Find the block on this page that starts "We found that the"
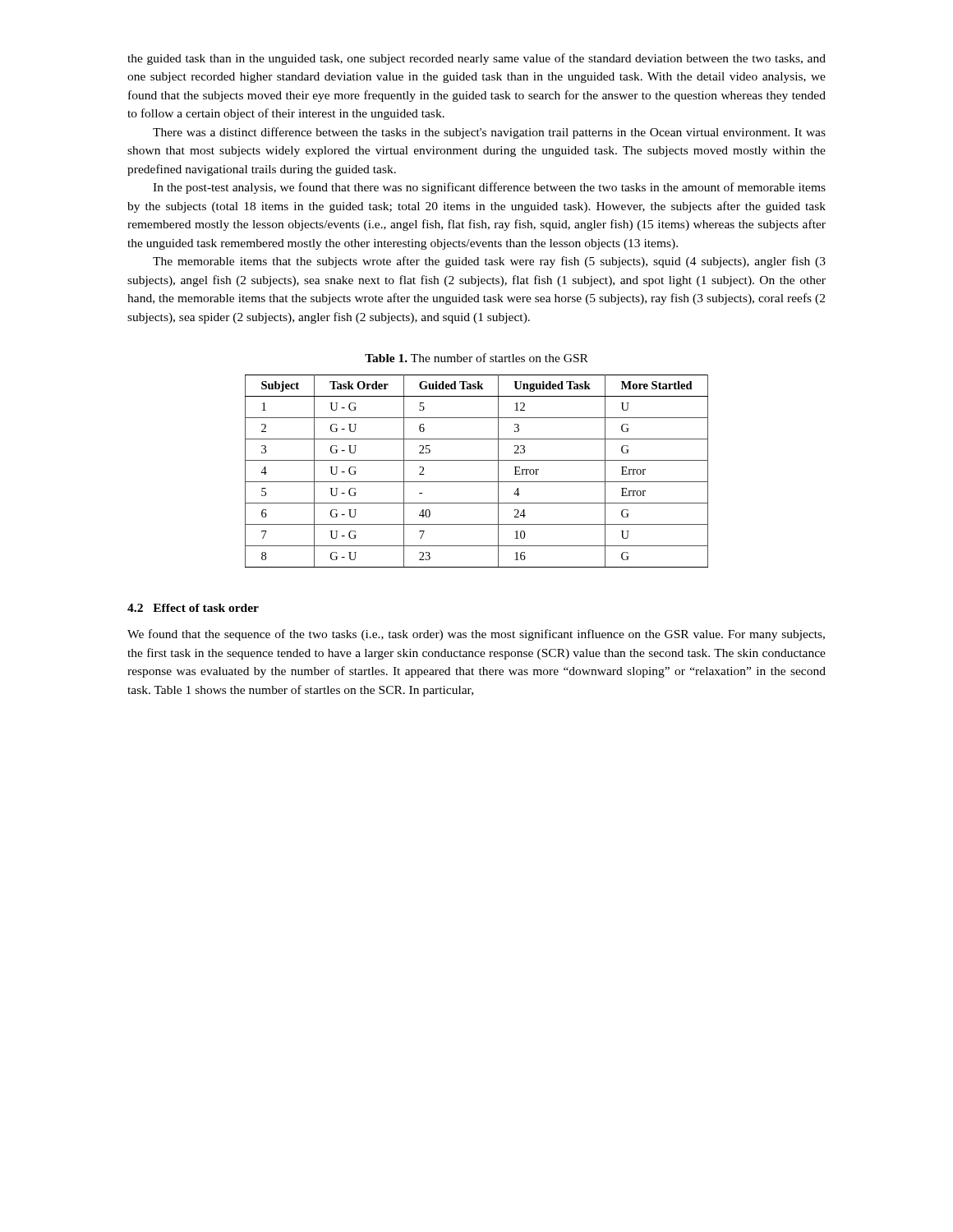 pyautogui.click(x=476, y=662)
